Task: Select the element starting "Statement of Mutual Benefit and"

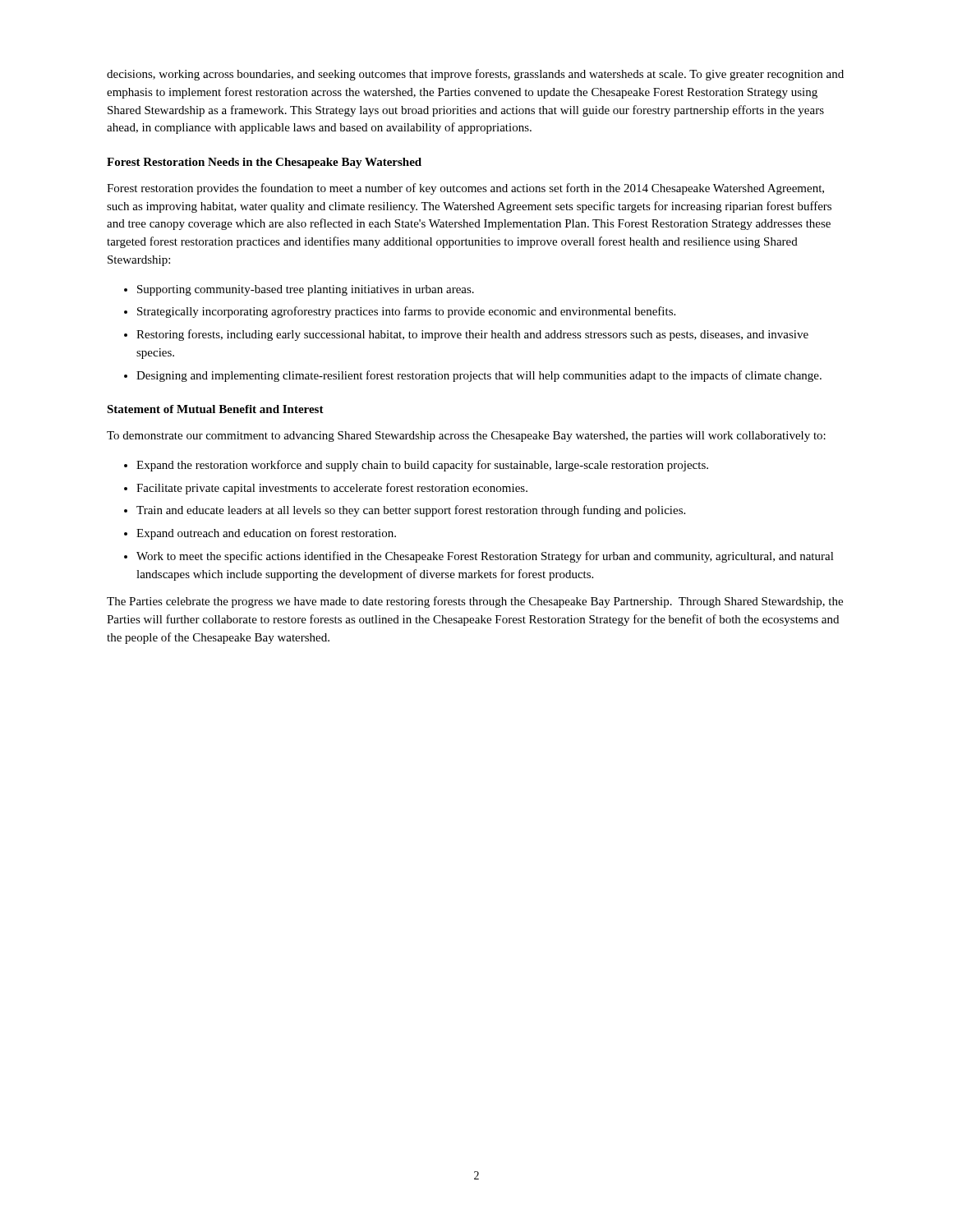Action: click(x=215, y=409)
